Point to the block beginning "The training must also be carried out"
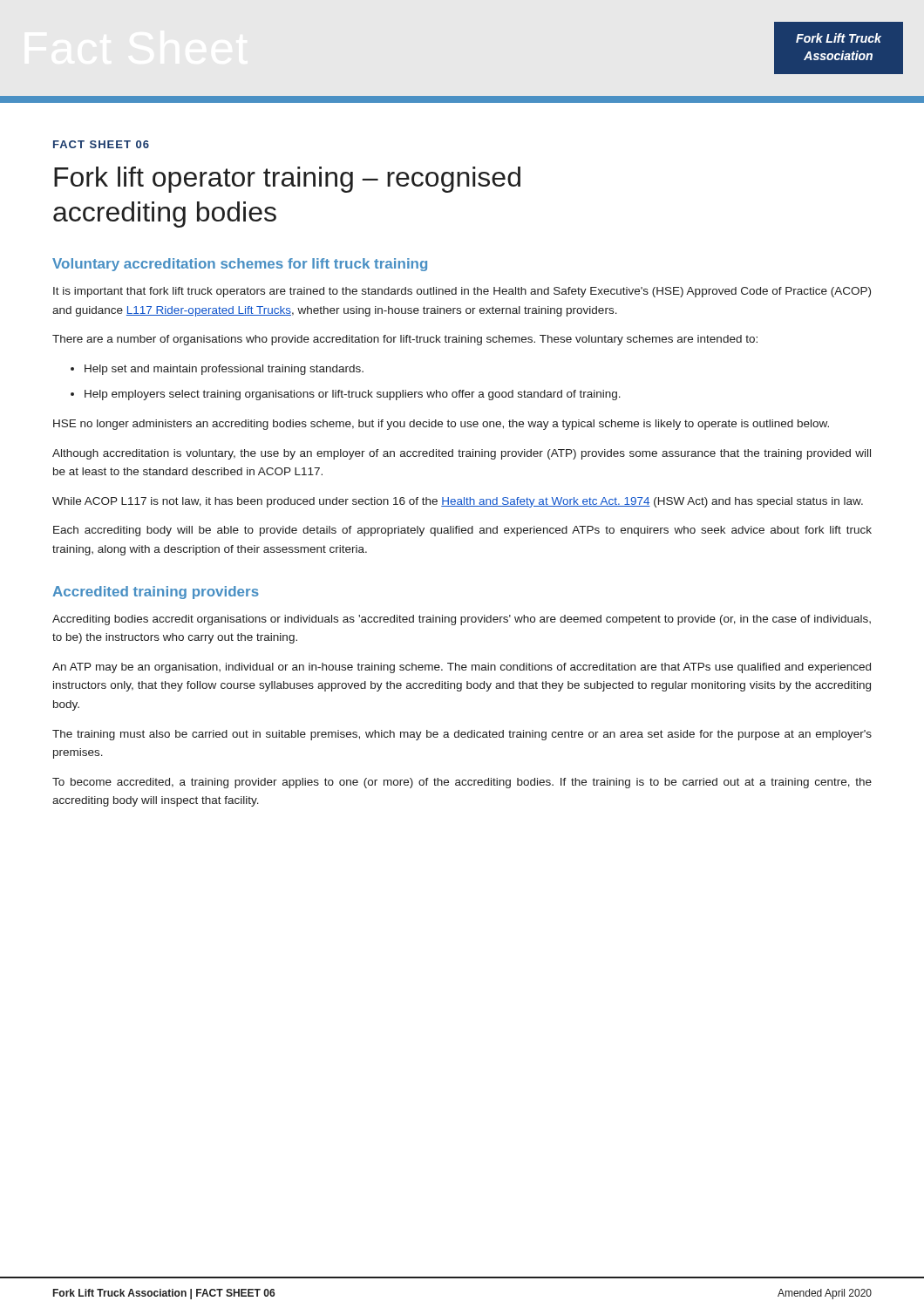This screenshot has height=1308, width=924. click(462, 743)
